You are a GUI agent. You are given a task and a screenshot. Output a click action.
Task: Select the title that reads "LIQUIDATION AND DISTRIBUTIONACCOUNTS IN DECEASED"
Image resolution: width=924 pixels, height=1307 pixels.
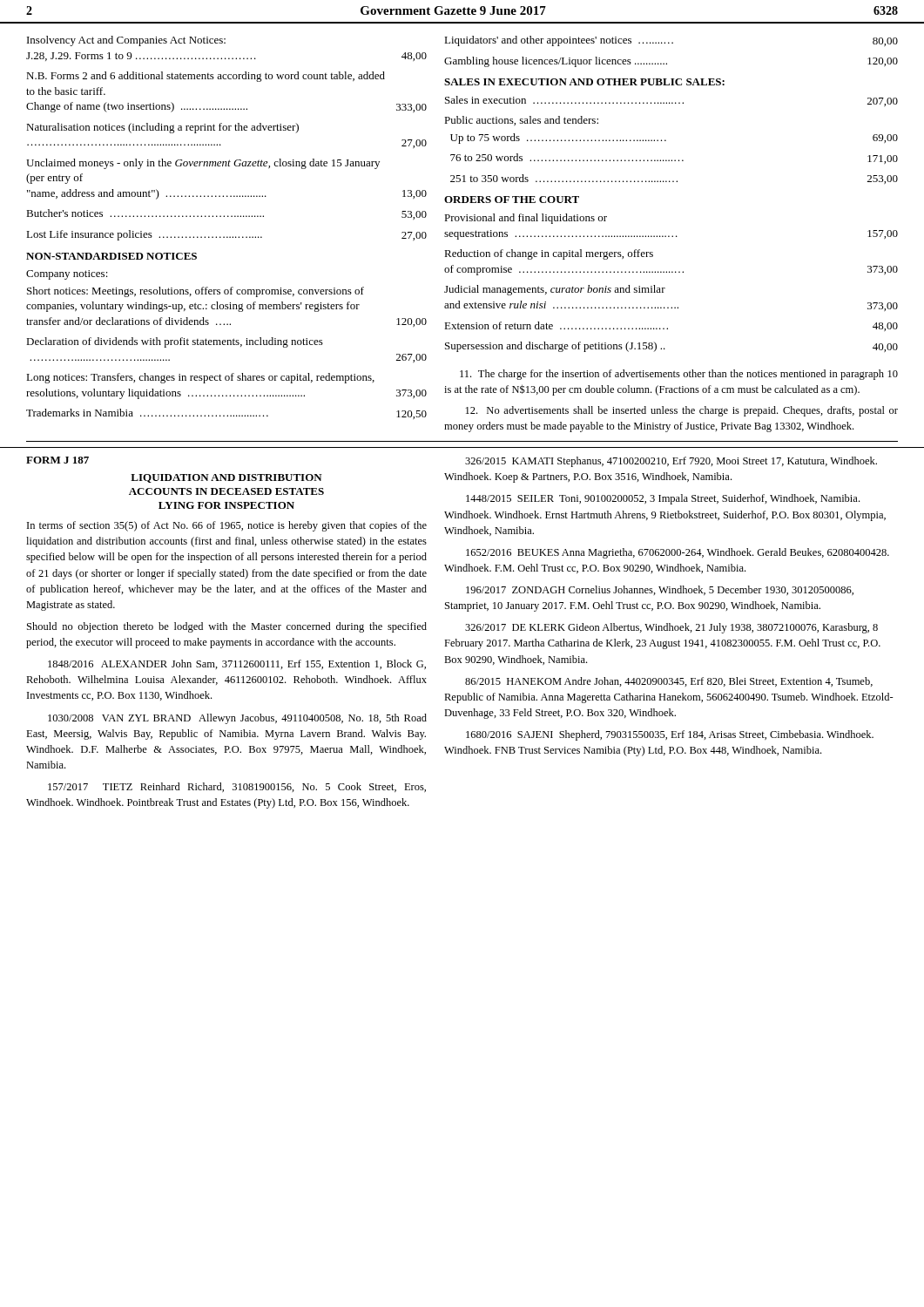coord(226,491)
